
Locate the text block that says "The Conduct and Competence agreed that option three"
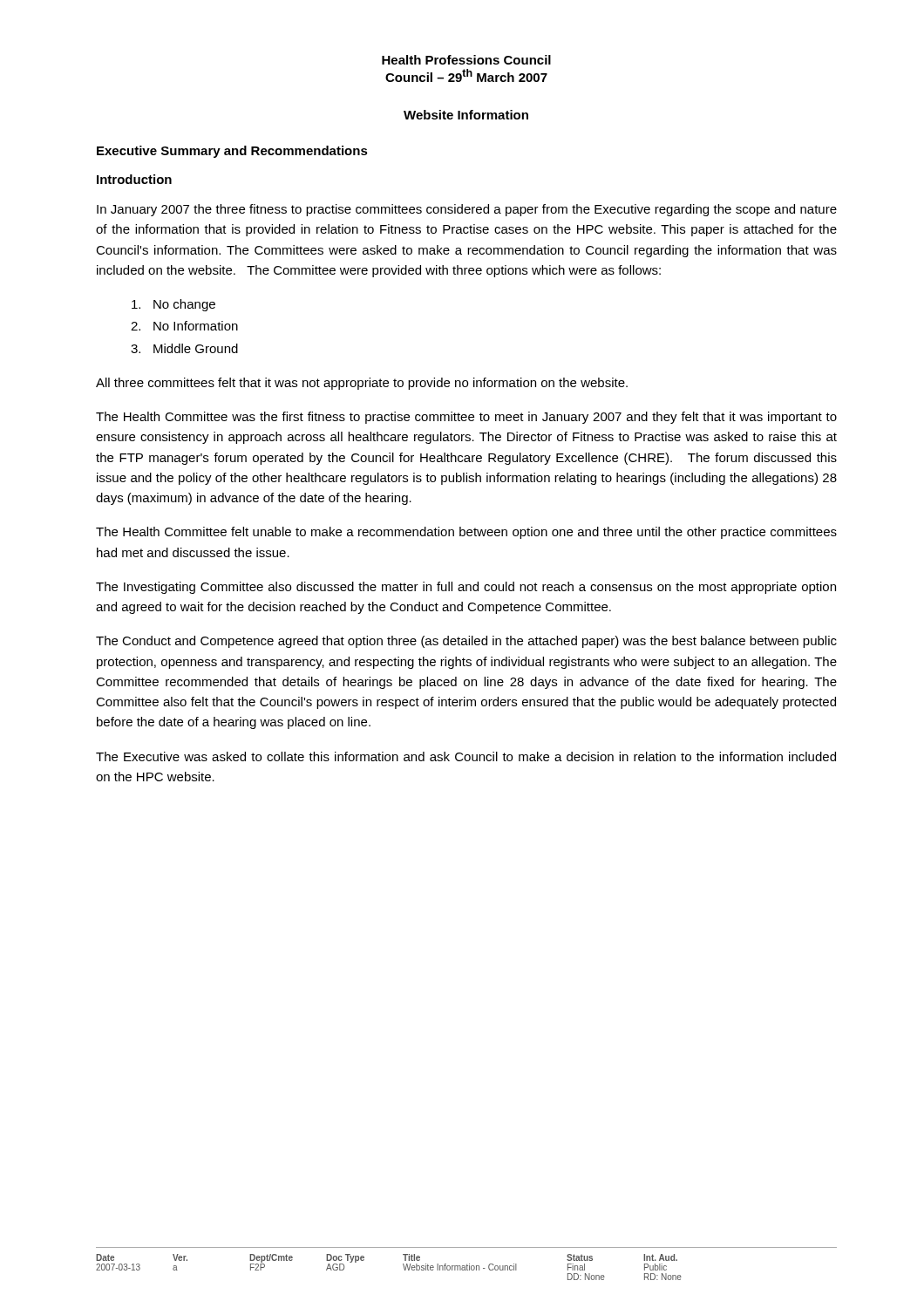click(466, 681)
